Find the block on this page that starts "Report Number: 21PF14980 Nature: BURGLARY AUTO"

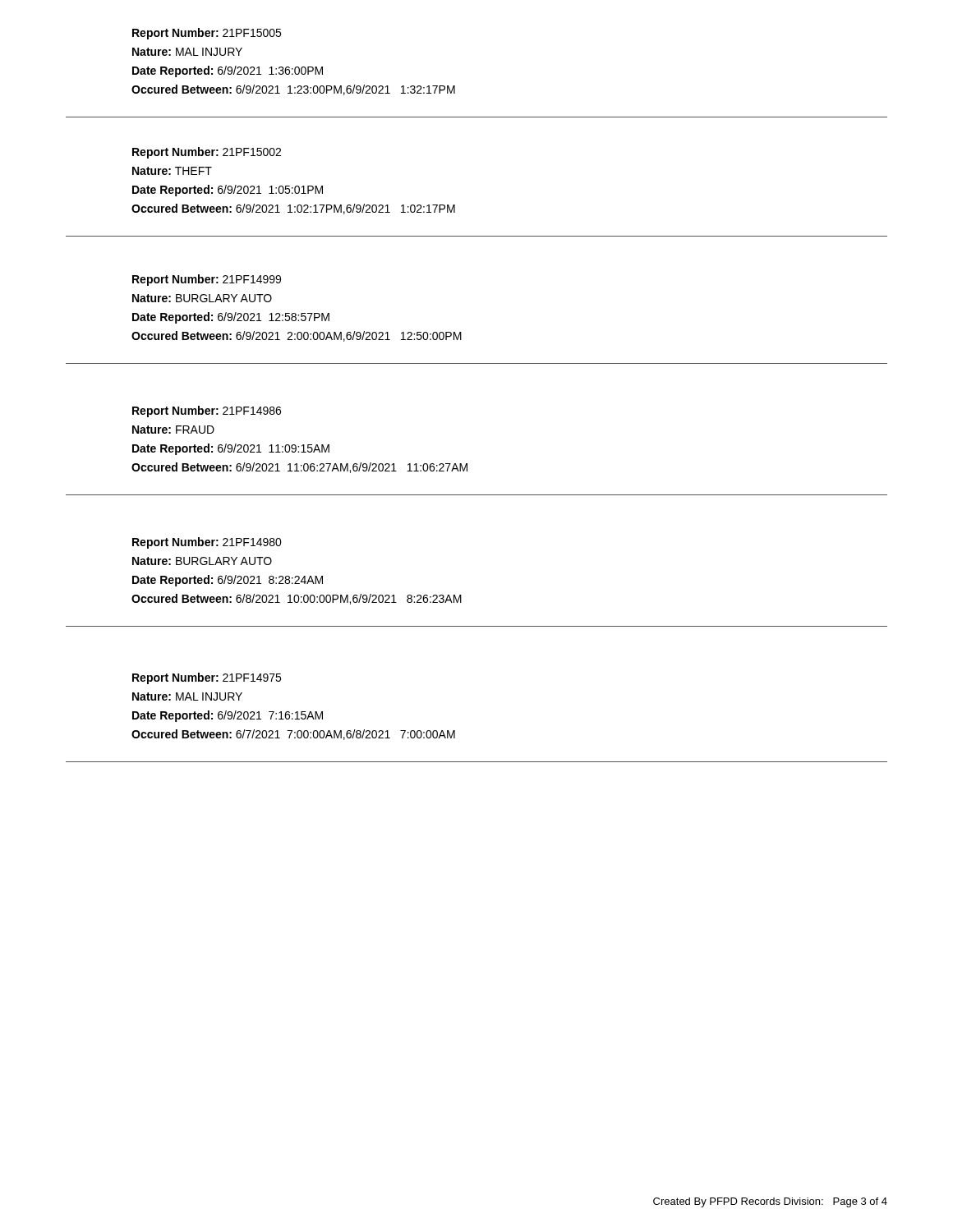[207, 543]
